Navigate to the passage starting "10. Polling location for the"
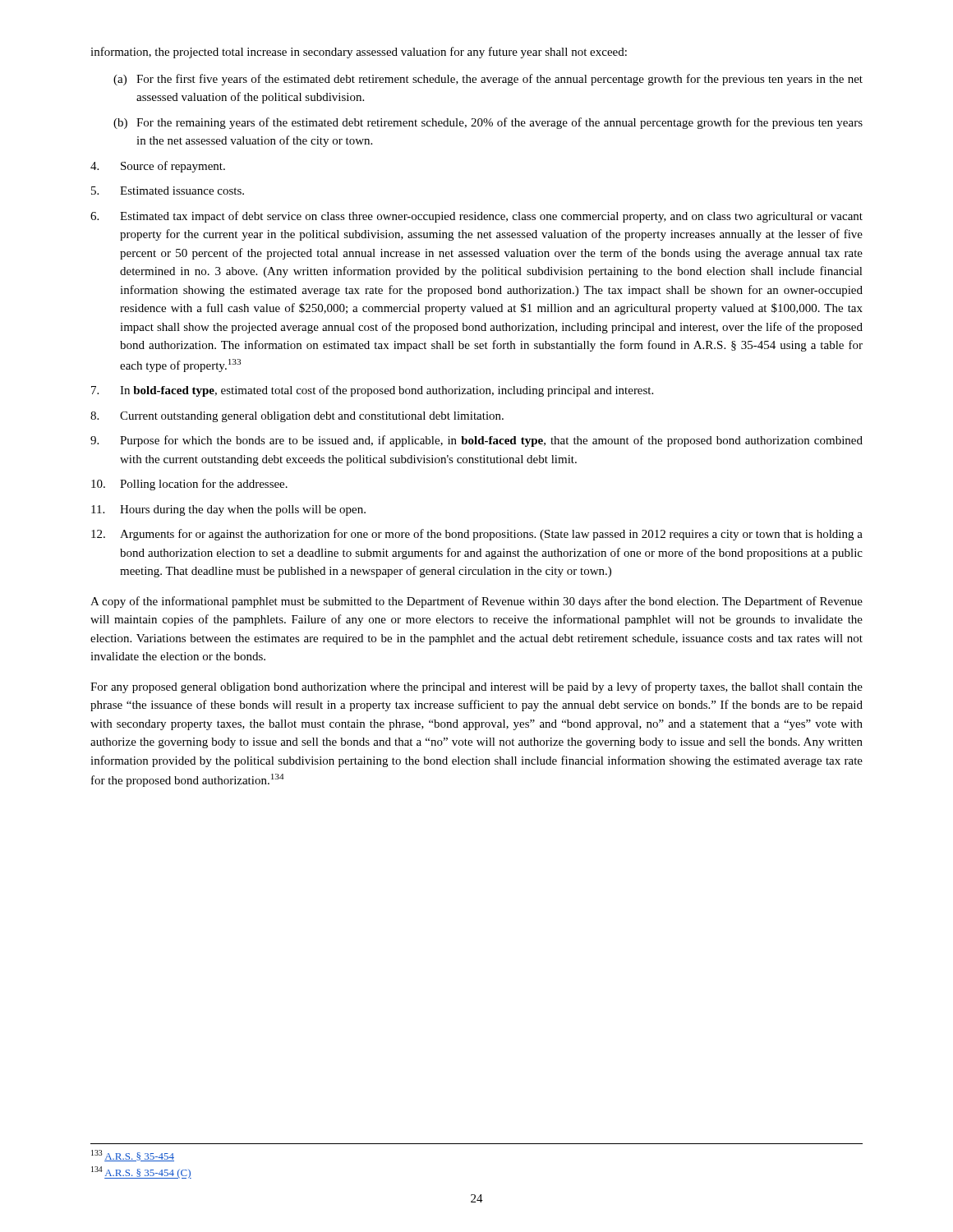953x1232 pixels. tap(189, 485)
